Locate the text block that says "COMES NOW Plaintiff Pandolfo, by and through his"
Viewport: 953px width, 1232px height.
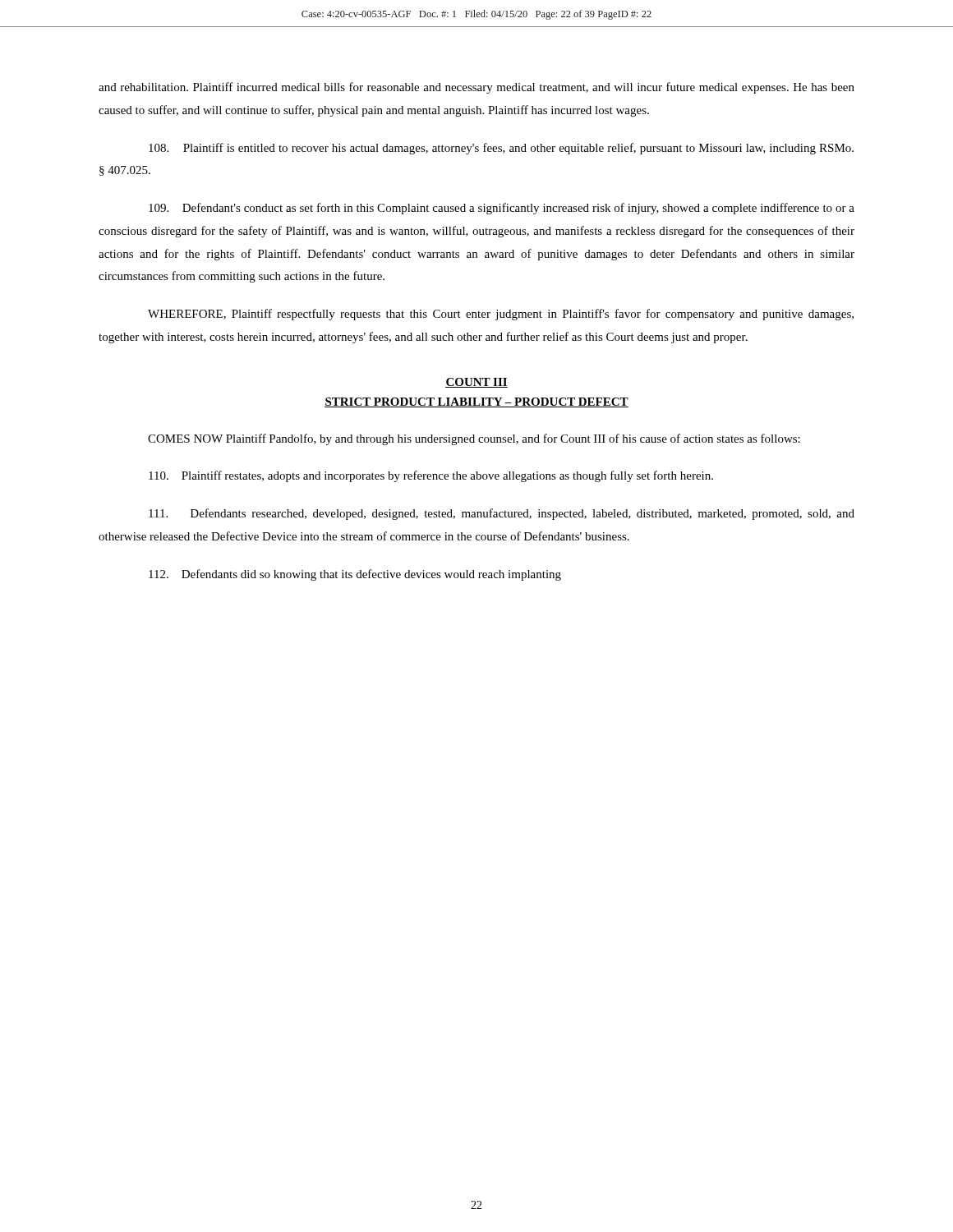(474, 438)
